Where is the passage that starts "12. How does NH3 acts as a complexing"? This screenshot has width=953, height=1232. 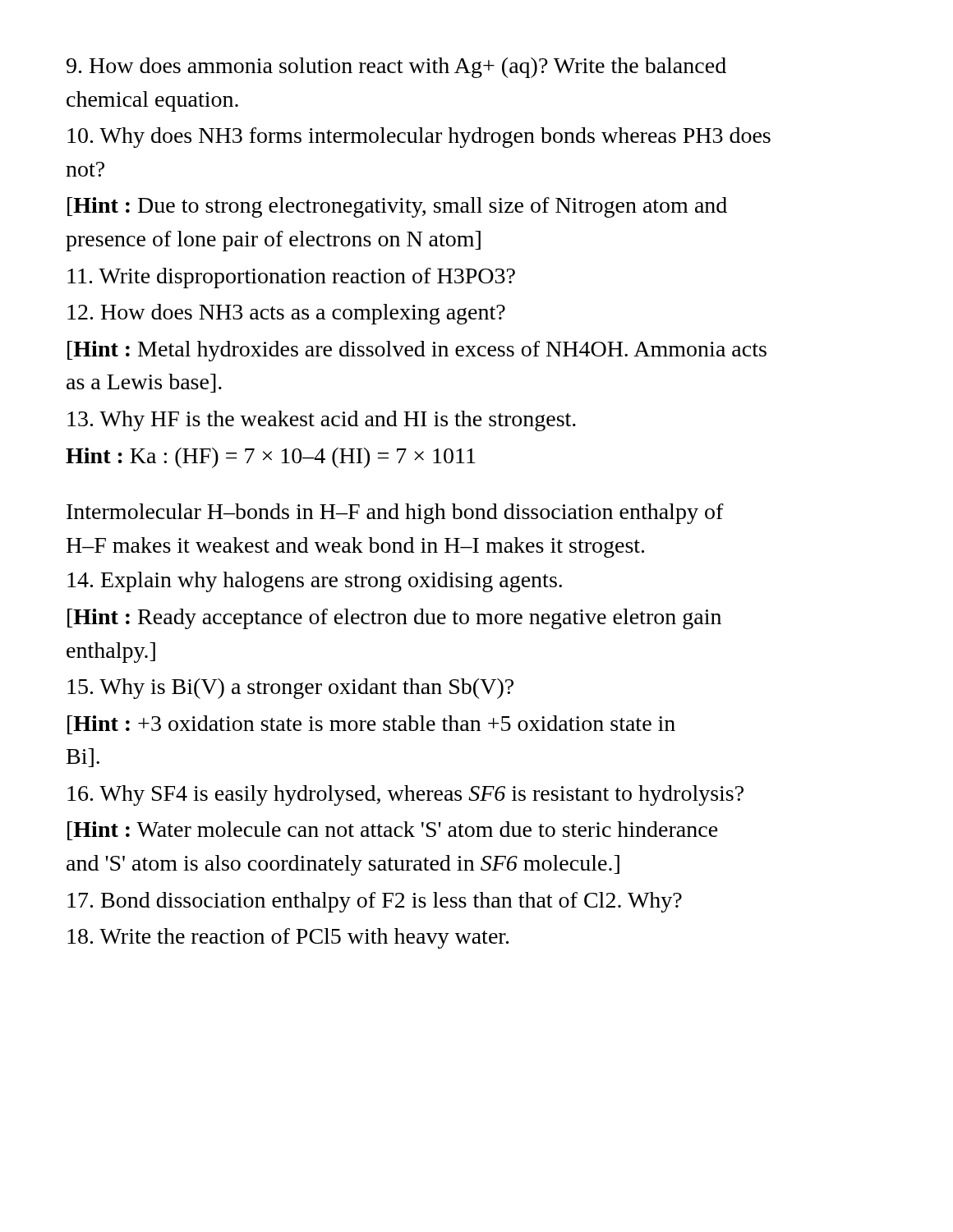[286, 312]
